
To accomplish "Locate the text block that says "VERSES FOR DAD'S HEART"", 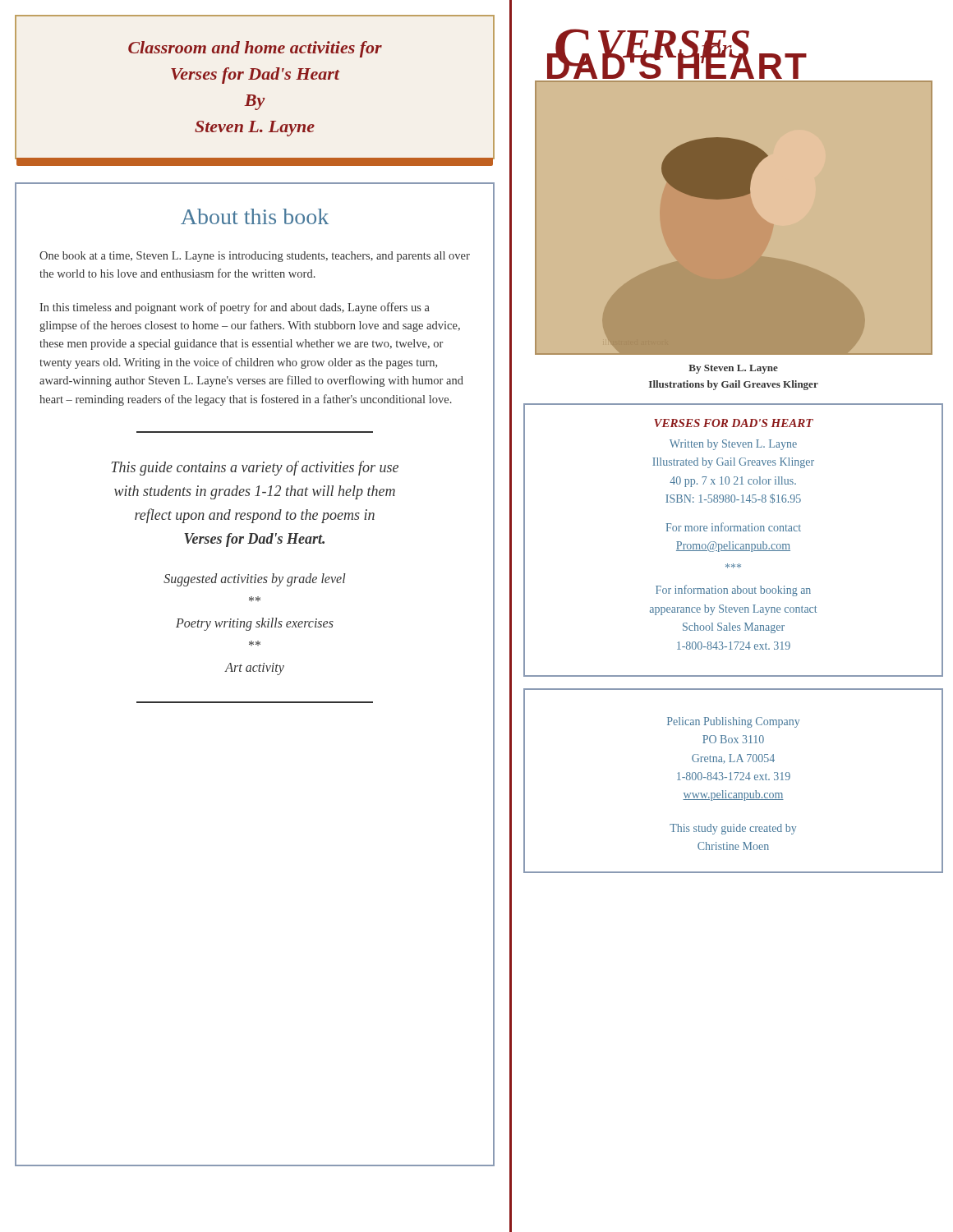I will coord(733,536).
